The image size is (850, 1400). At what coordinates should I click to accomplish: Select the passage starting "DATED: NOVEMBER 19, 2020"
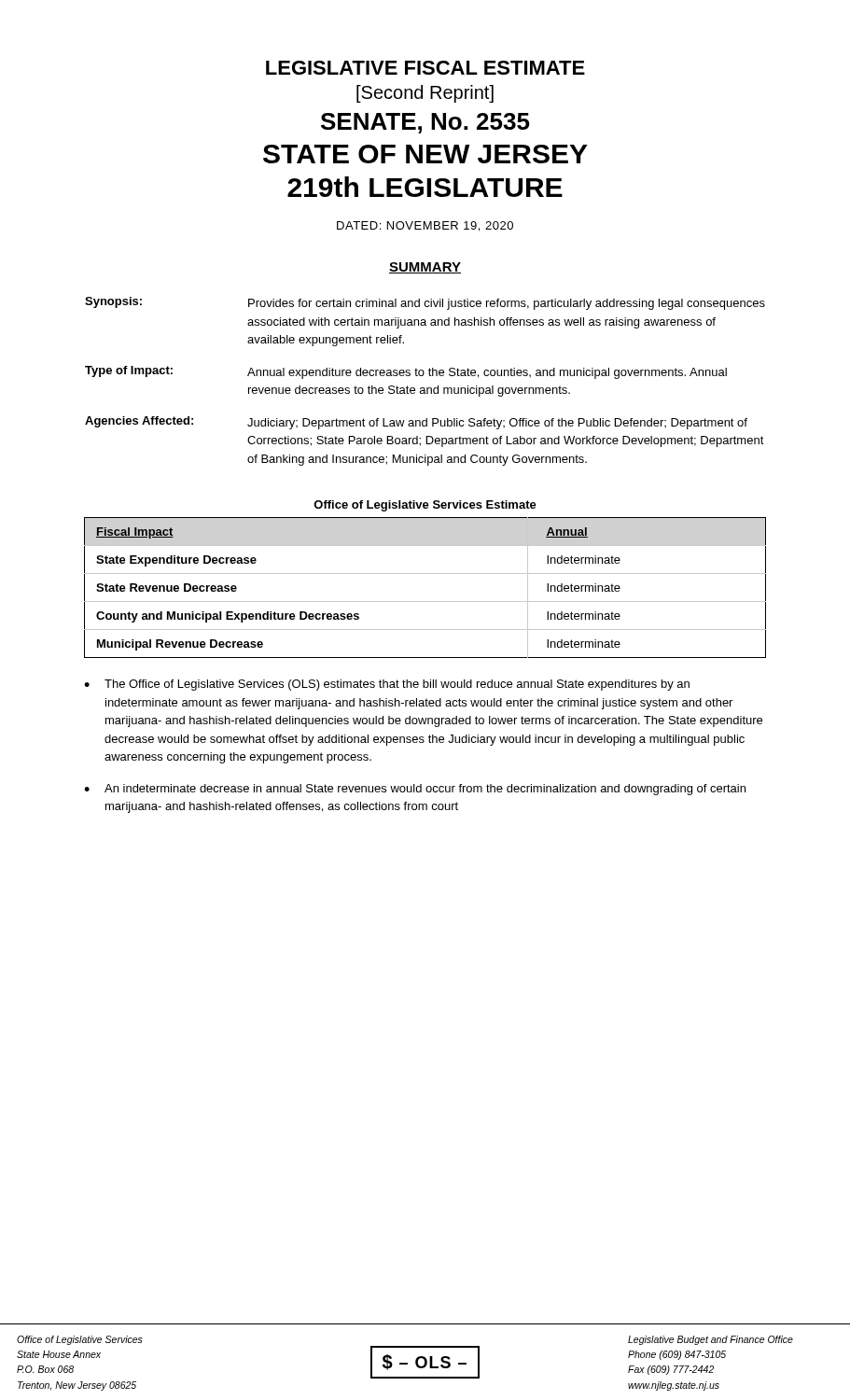[x=425, y=225]
